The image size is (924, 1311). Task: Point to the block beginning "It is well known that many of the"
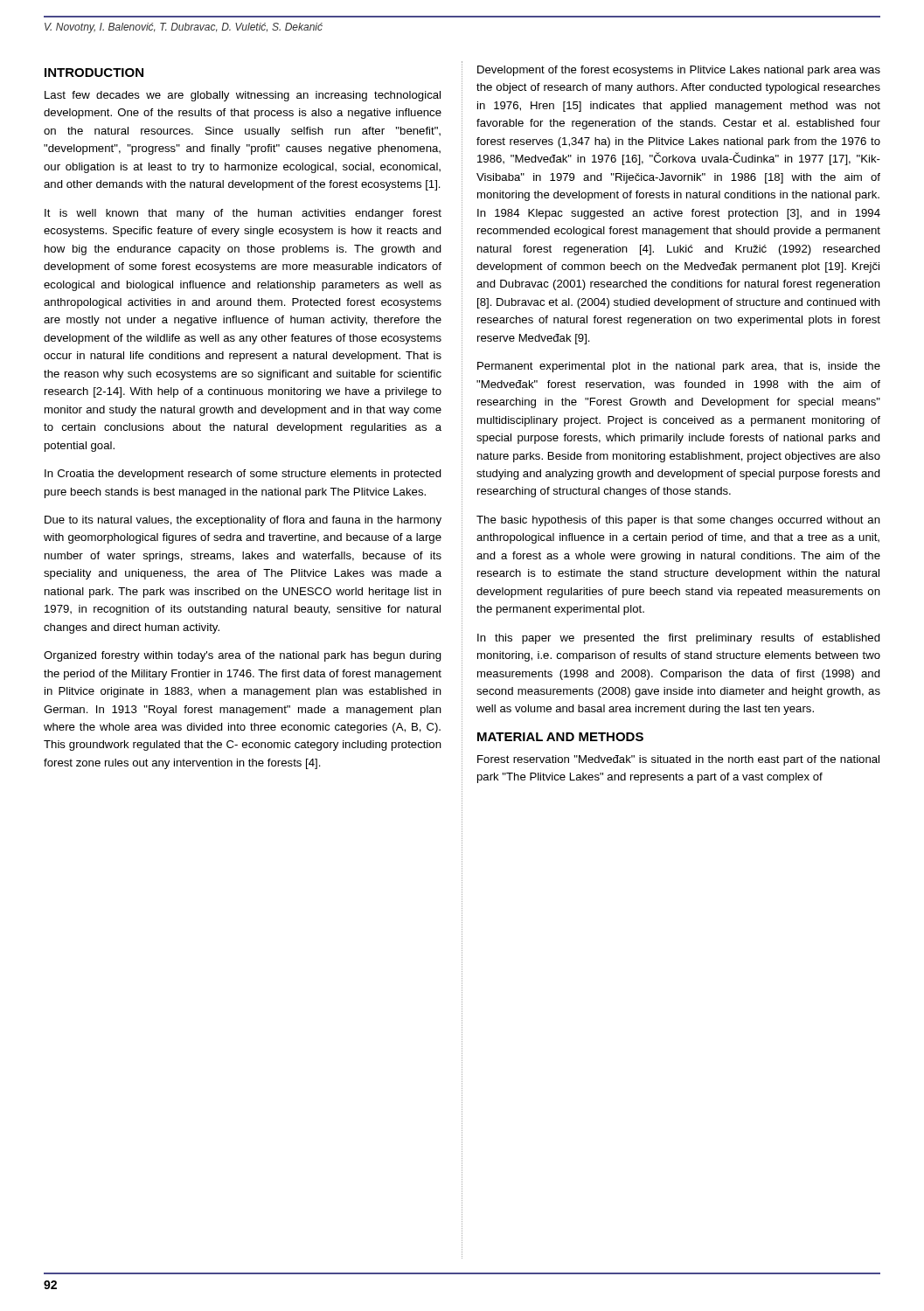click(243, 329)
